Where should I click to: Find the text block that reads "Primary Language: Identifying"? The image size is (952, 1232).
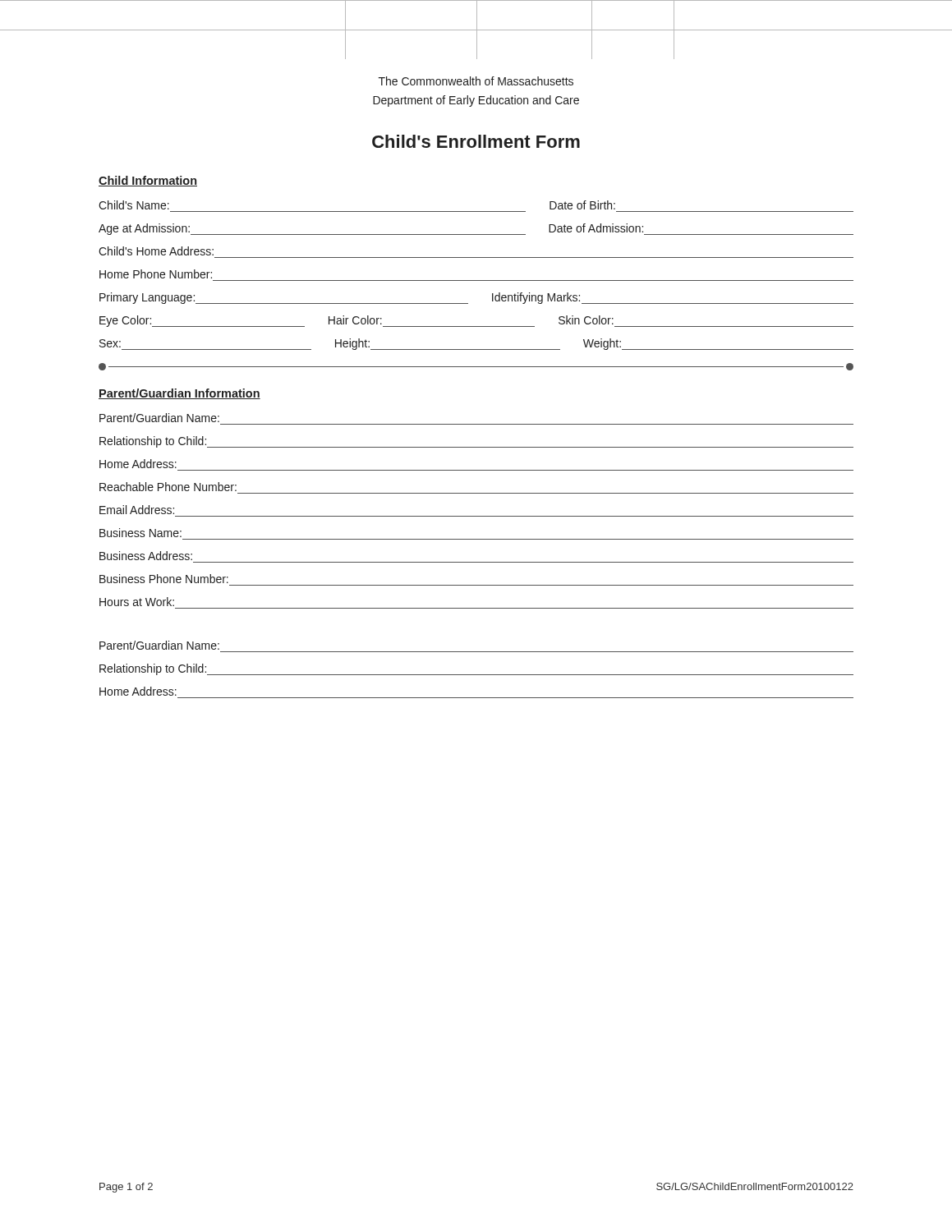tap(476, 297)
